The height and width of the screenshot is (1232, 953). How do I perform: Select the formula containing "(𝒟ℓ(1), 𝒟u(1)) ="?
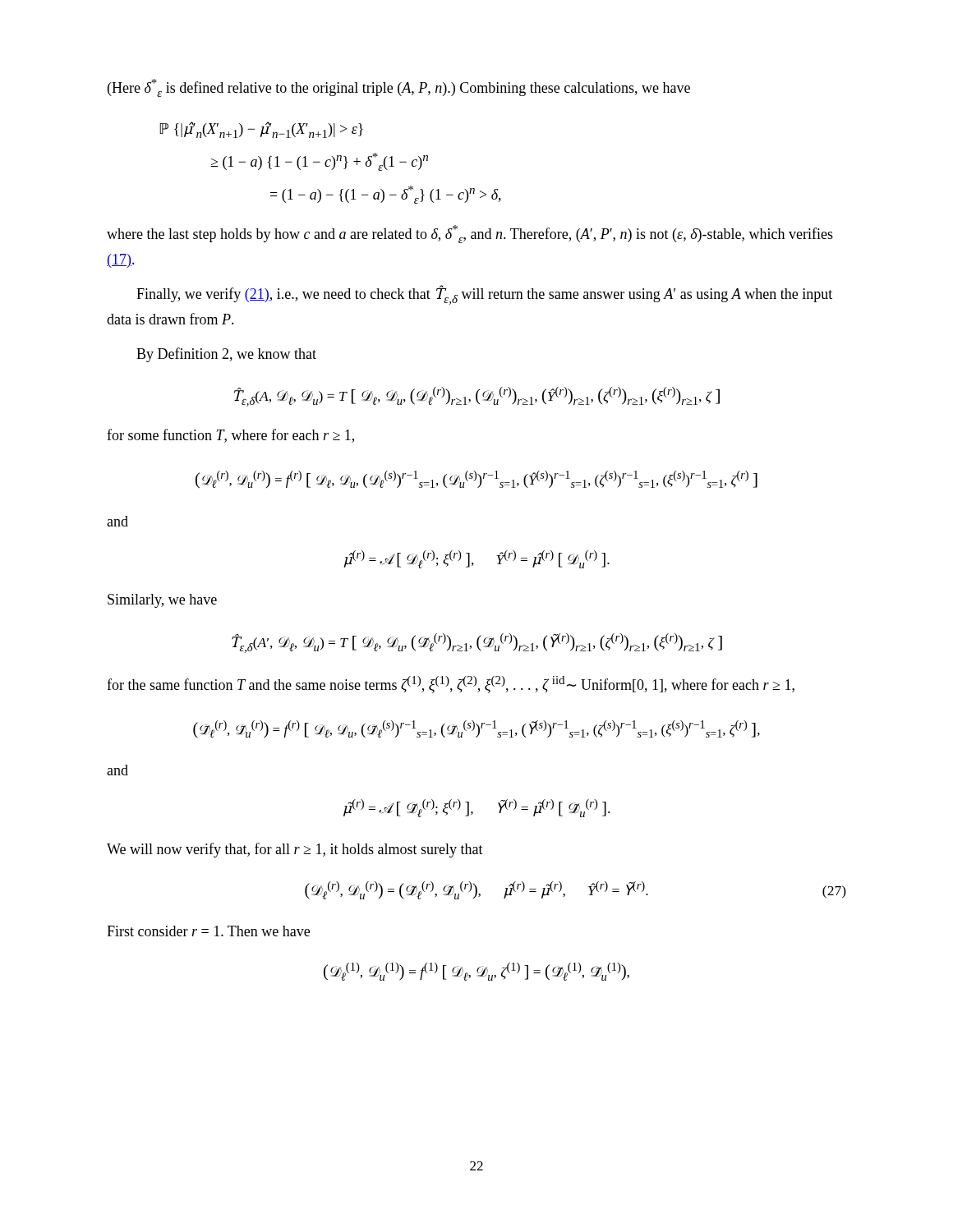476,972
